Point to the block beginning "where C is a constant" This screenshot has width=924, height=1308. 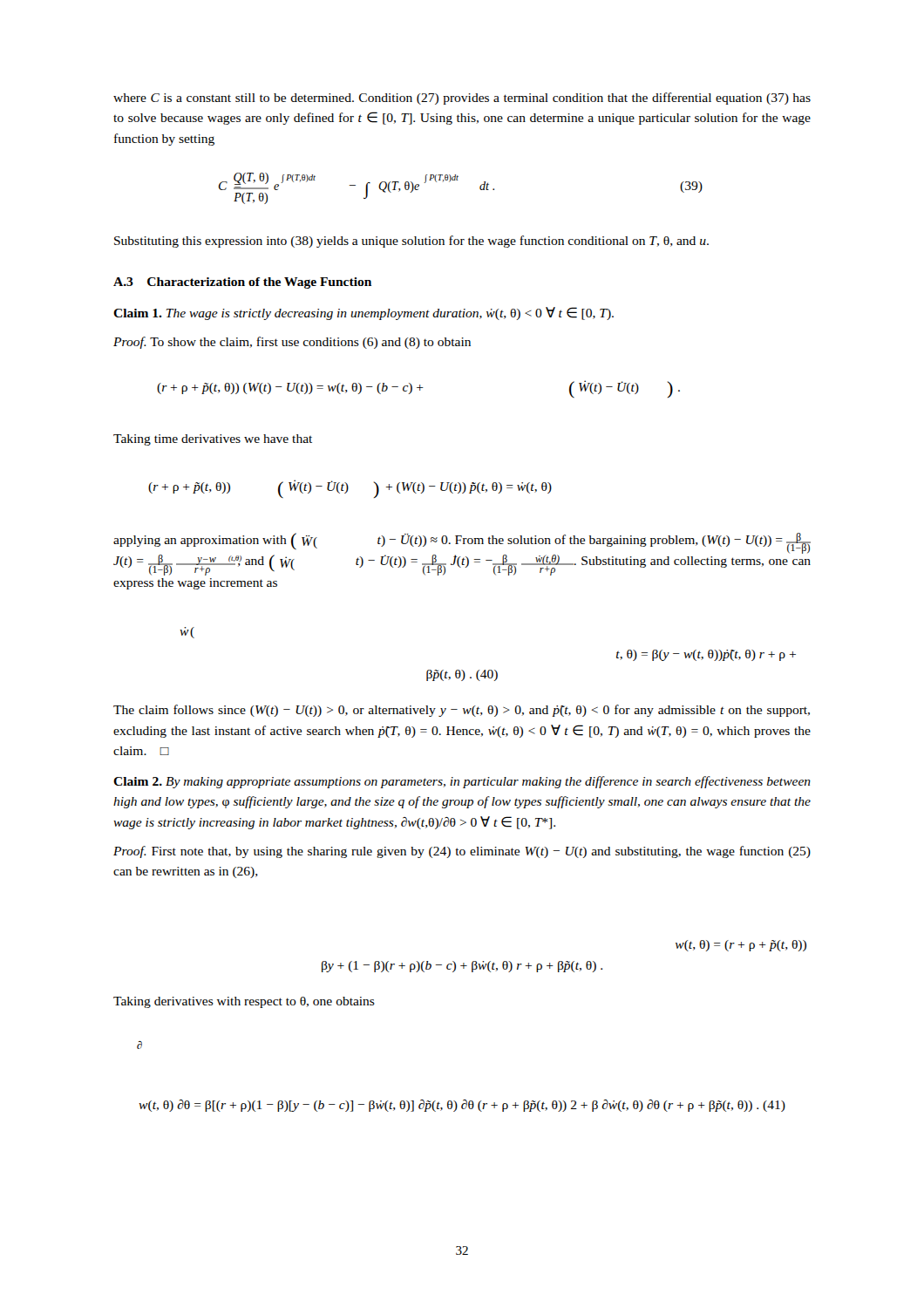point(462,118)
